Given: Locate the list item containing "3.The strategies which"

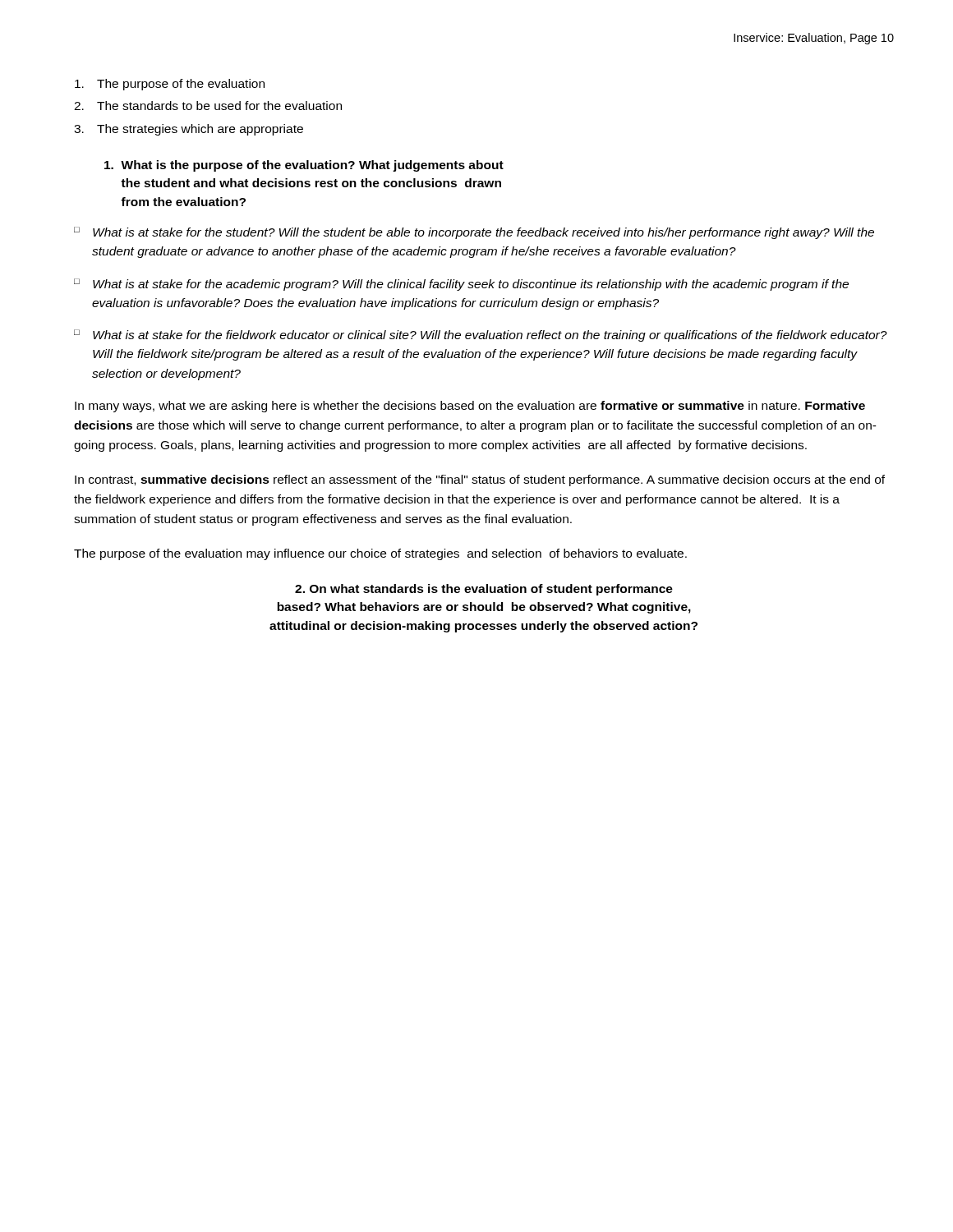Looking at the screenshot, I should [x=189, y=128].
